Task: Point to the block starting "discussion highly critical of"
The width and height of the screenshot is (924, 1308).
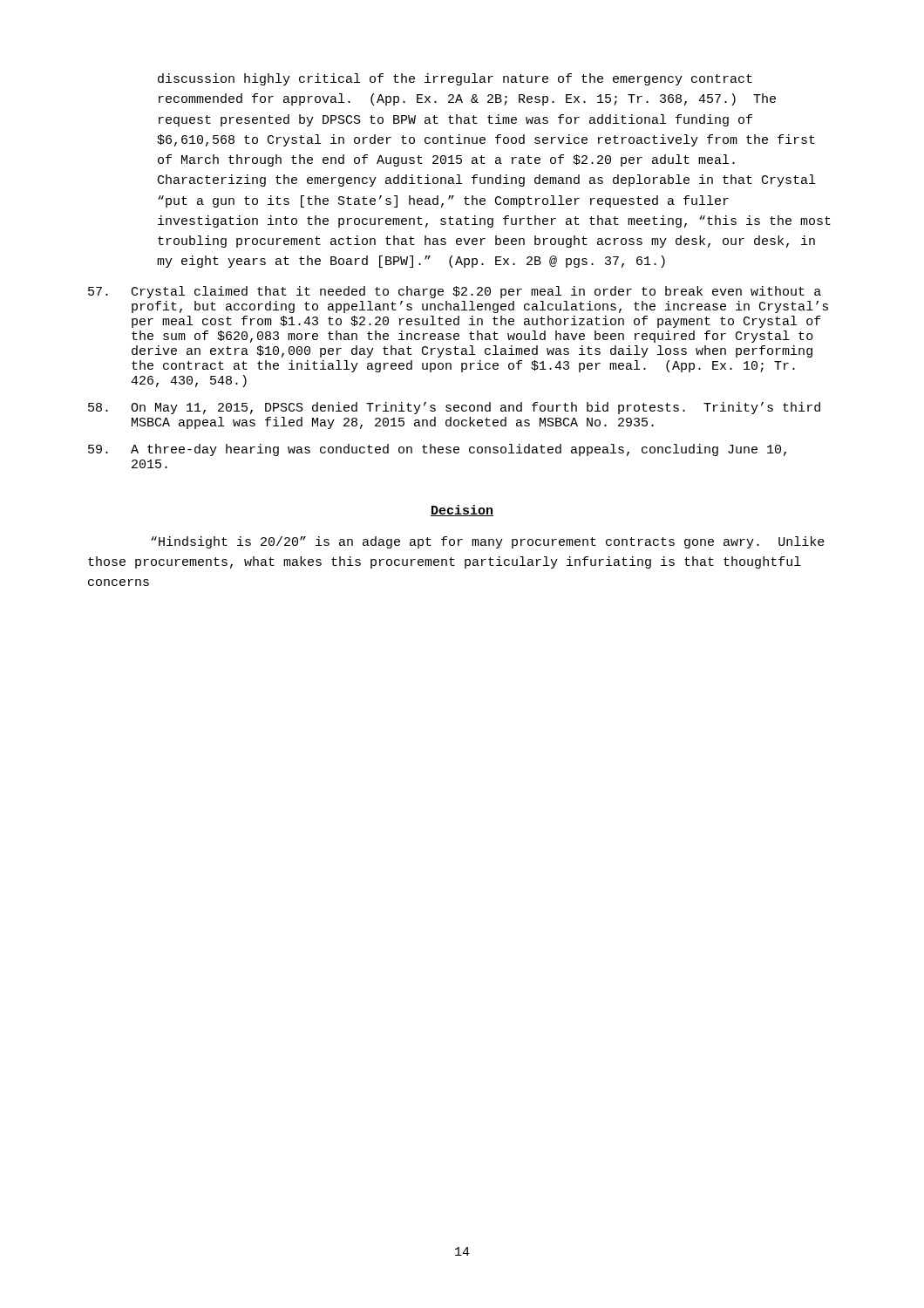Action: (x=497, y=171)
